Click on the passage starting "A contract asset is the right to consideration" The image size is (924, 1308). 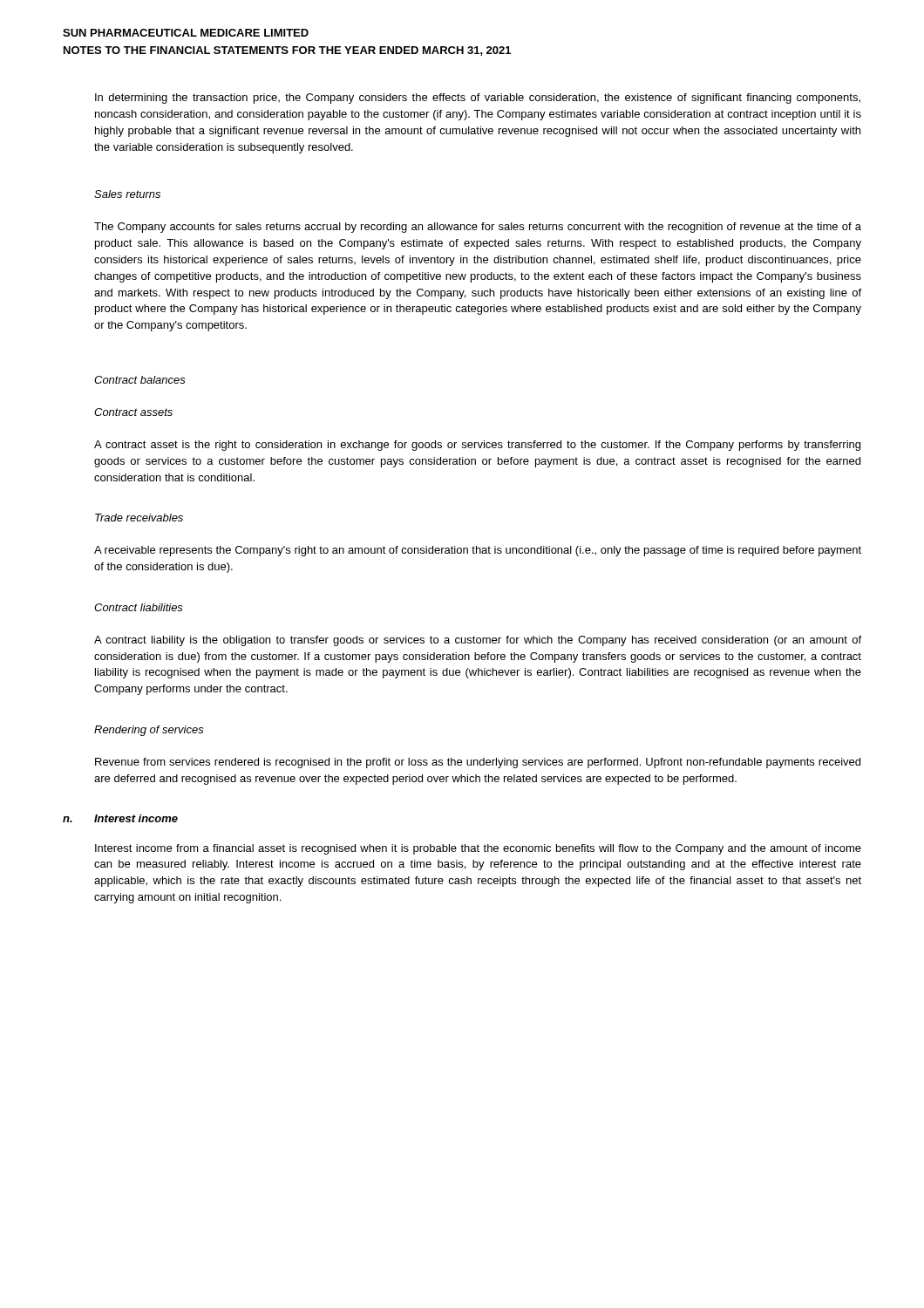[x=478, y=461]
